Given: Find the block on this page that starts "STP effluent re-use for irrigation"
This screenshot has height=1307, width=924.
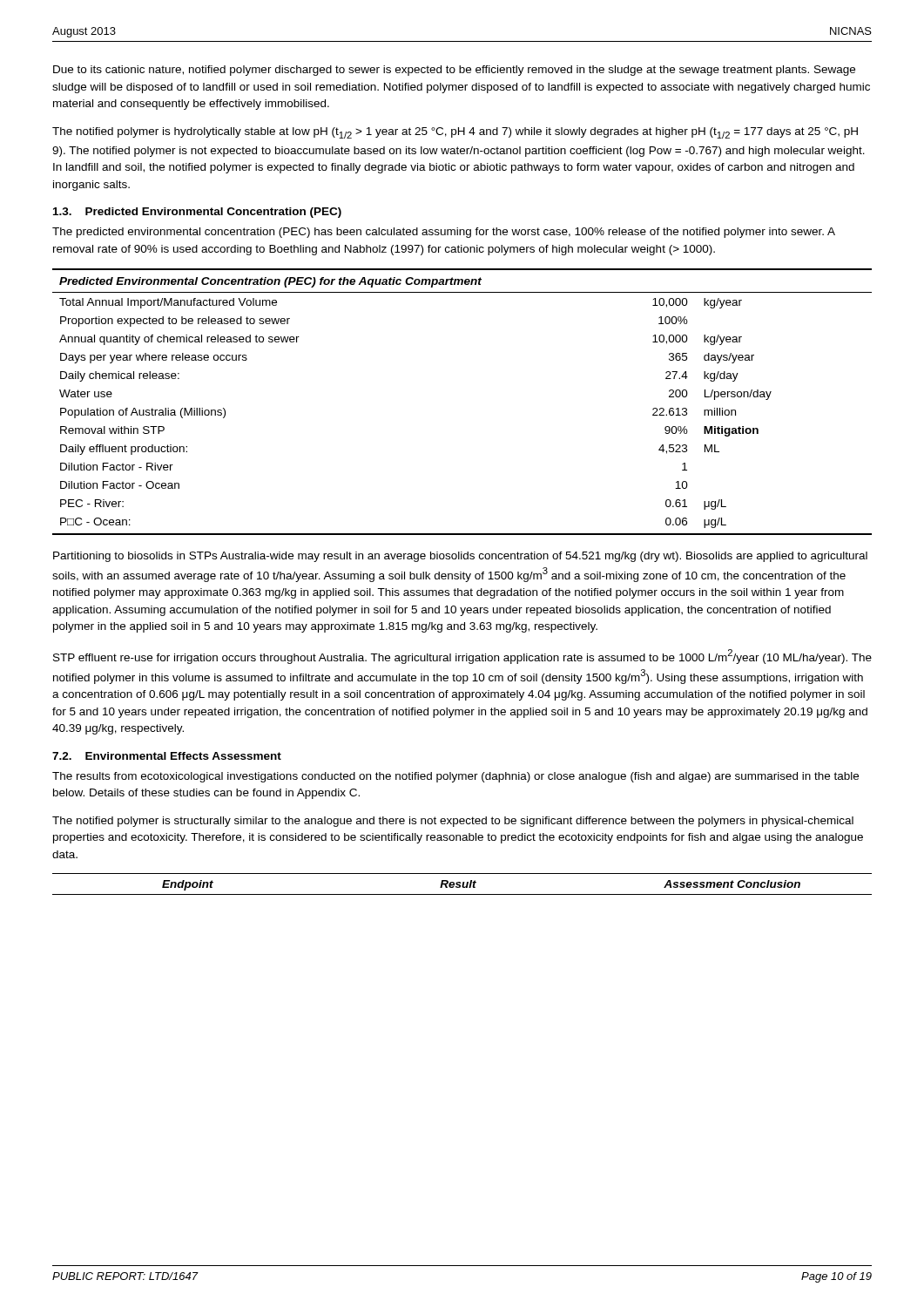Looking at the screenshot, I should [x=462, y=691].
